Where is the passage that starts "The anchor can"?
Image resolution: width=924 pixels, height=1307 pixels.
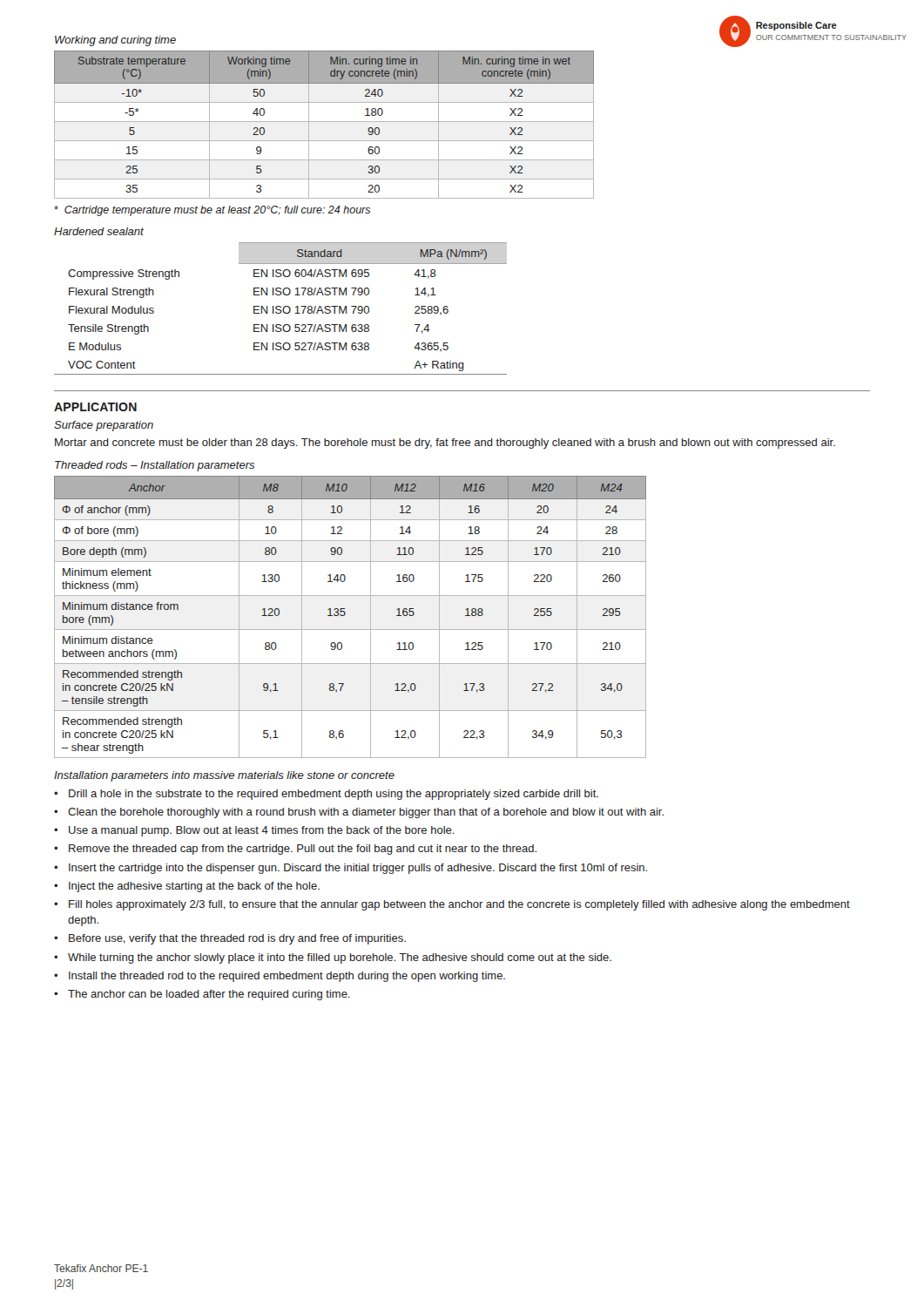click(x=209, y=994)
